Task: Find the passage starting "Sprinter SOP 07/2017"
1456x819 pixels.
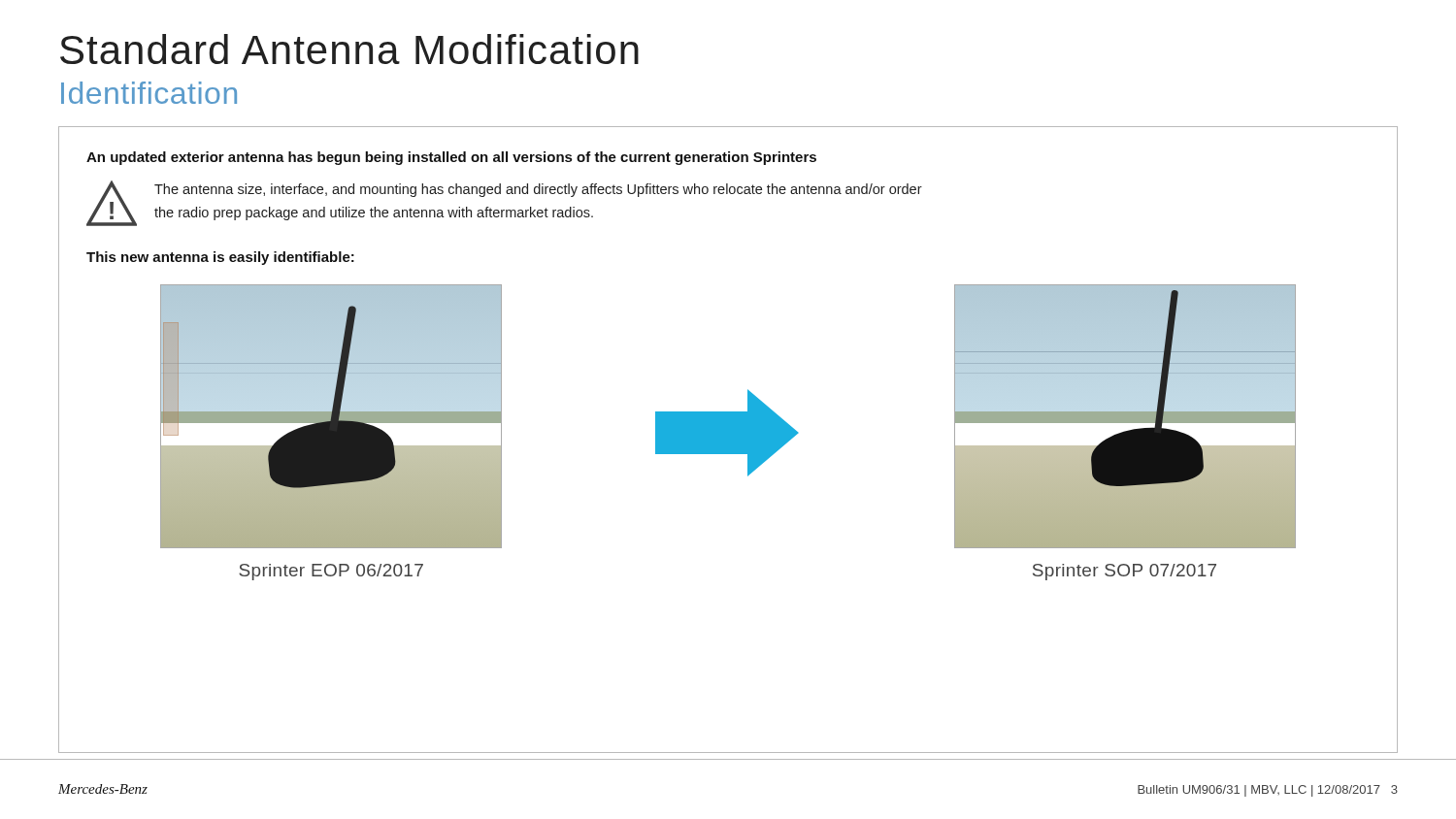Action: [1125, 570]
